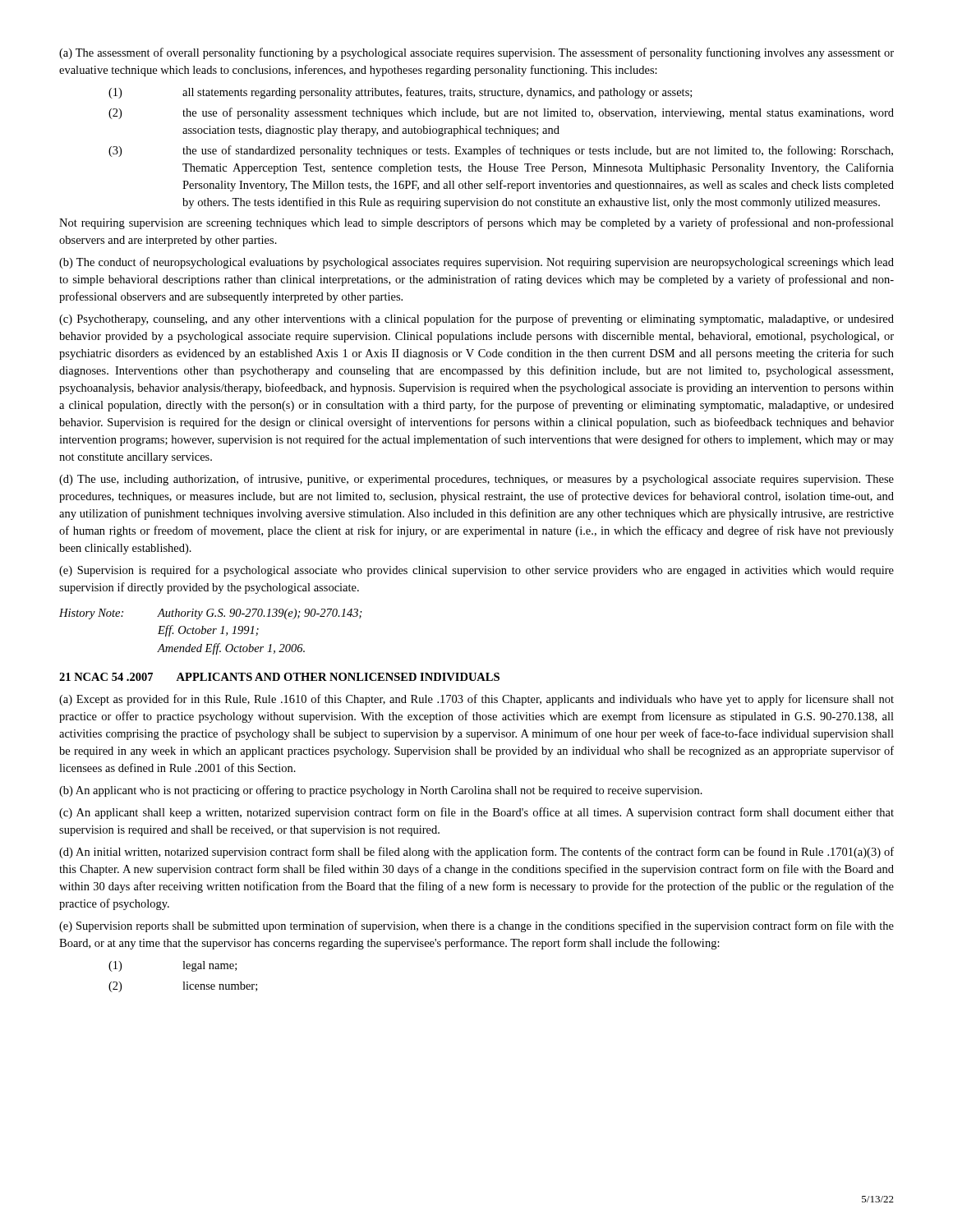Find the section header that says "21 NCAC 54 .2007 APPLICANTS"
The width and height of the screenshot is (953, 1232).
point(280,676)
